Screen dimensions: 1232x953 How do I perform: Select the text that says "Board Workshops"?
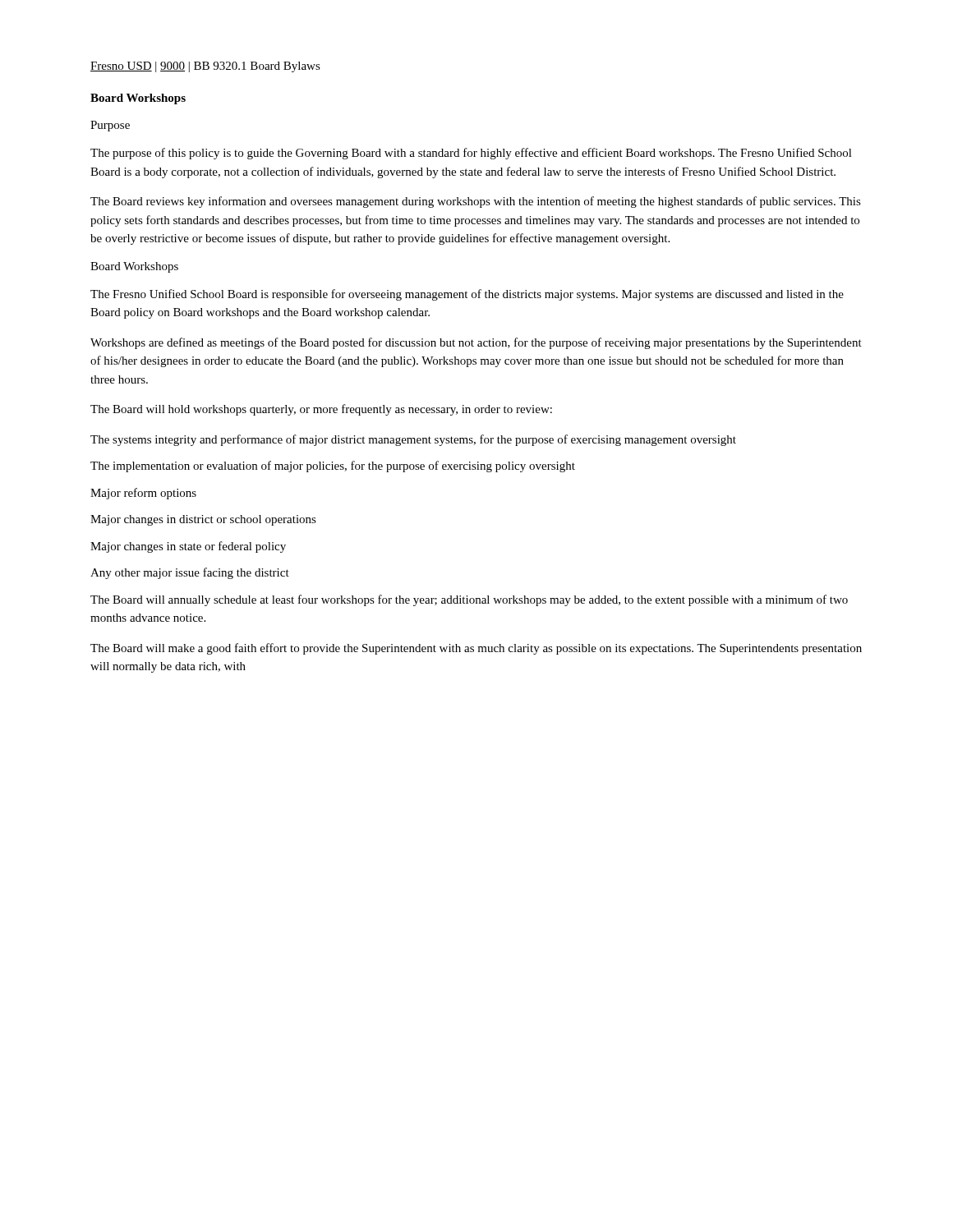tap(134, 266)
